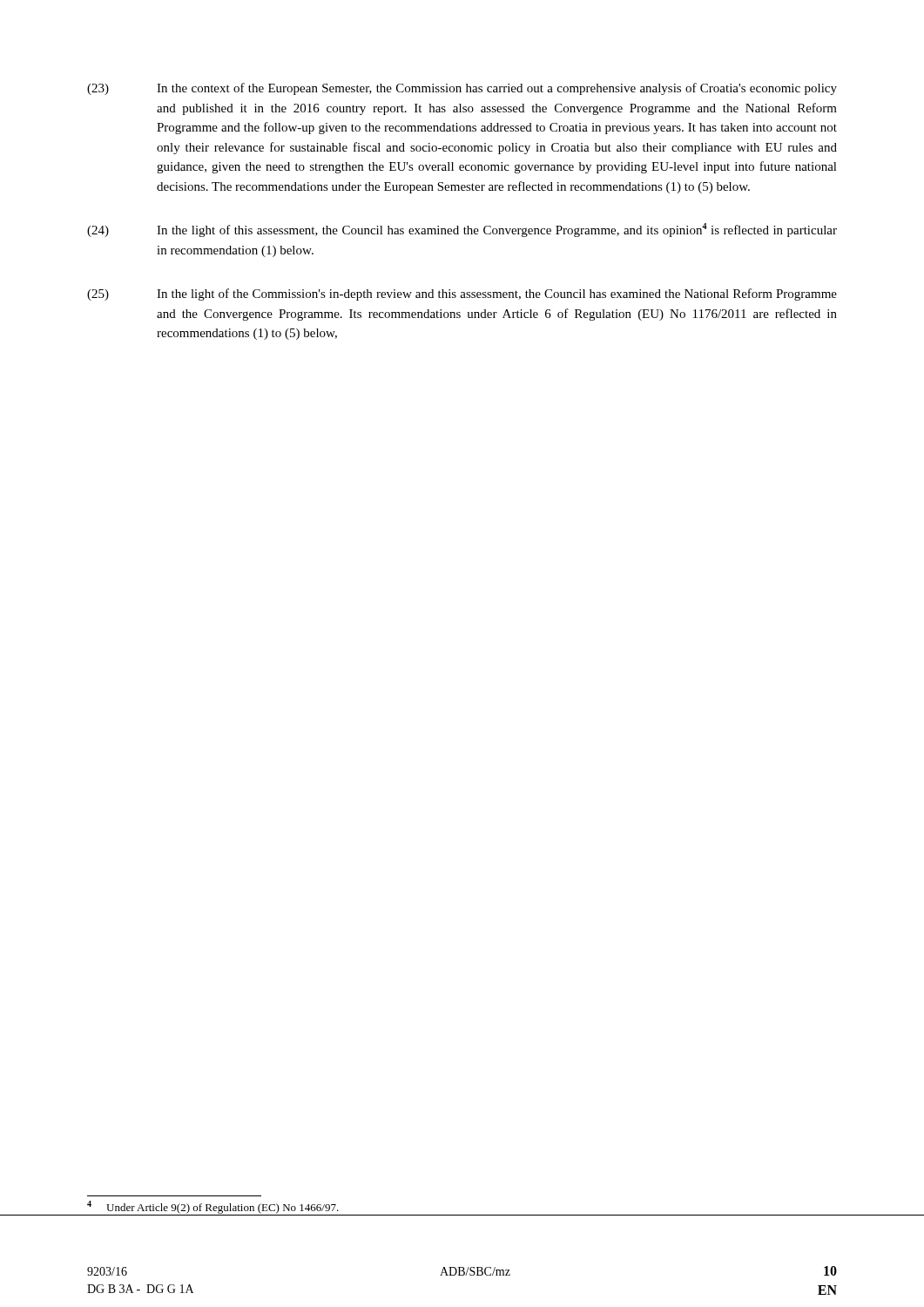Navigate to the block starting "(23) In the context of the European"
Viewport: 924px width, 1307px height.
tap(462, 137)
